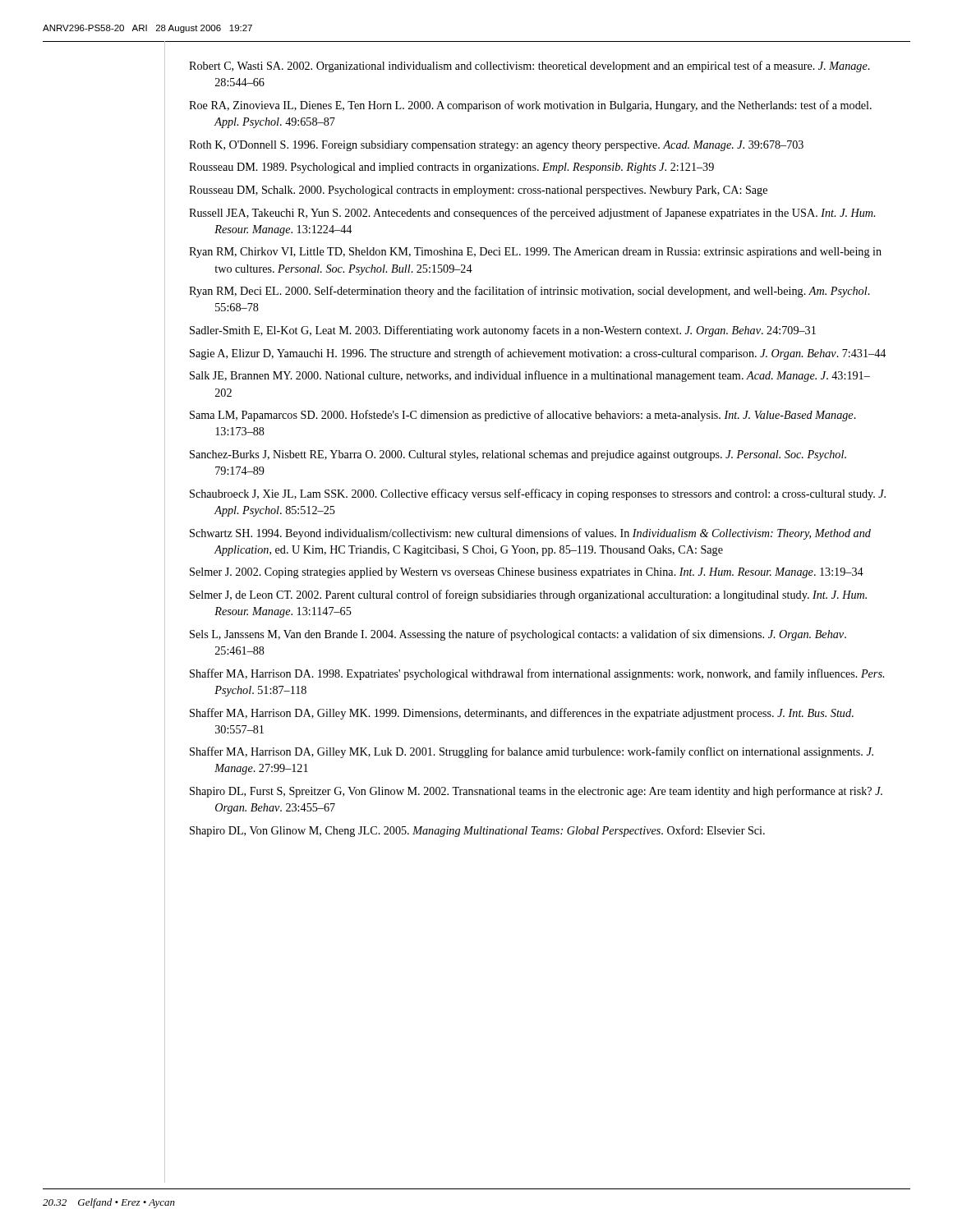Viewport: 953px width, 1232px height.
Task: Select the passage starting "Rousseau DM, Schalk. 2000. Psychological contracts"
Action: coord(478,190)
